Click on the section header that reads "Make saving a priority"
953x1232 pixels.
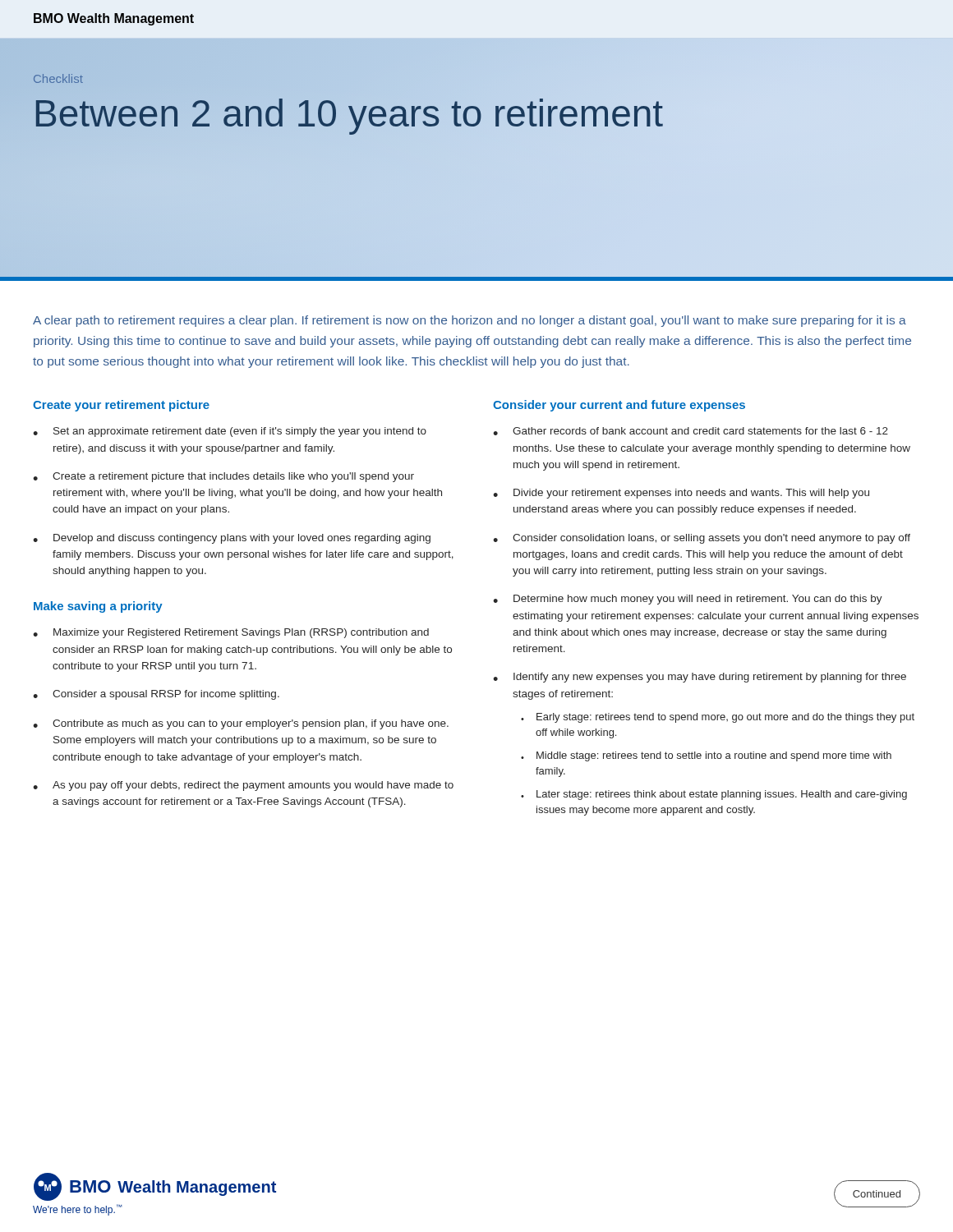(x=98, y=606)
